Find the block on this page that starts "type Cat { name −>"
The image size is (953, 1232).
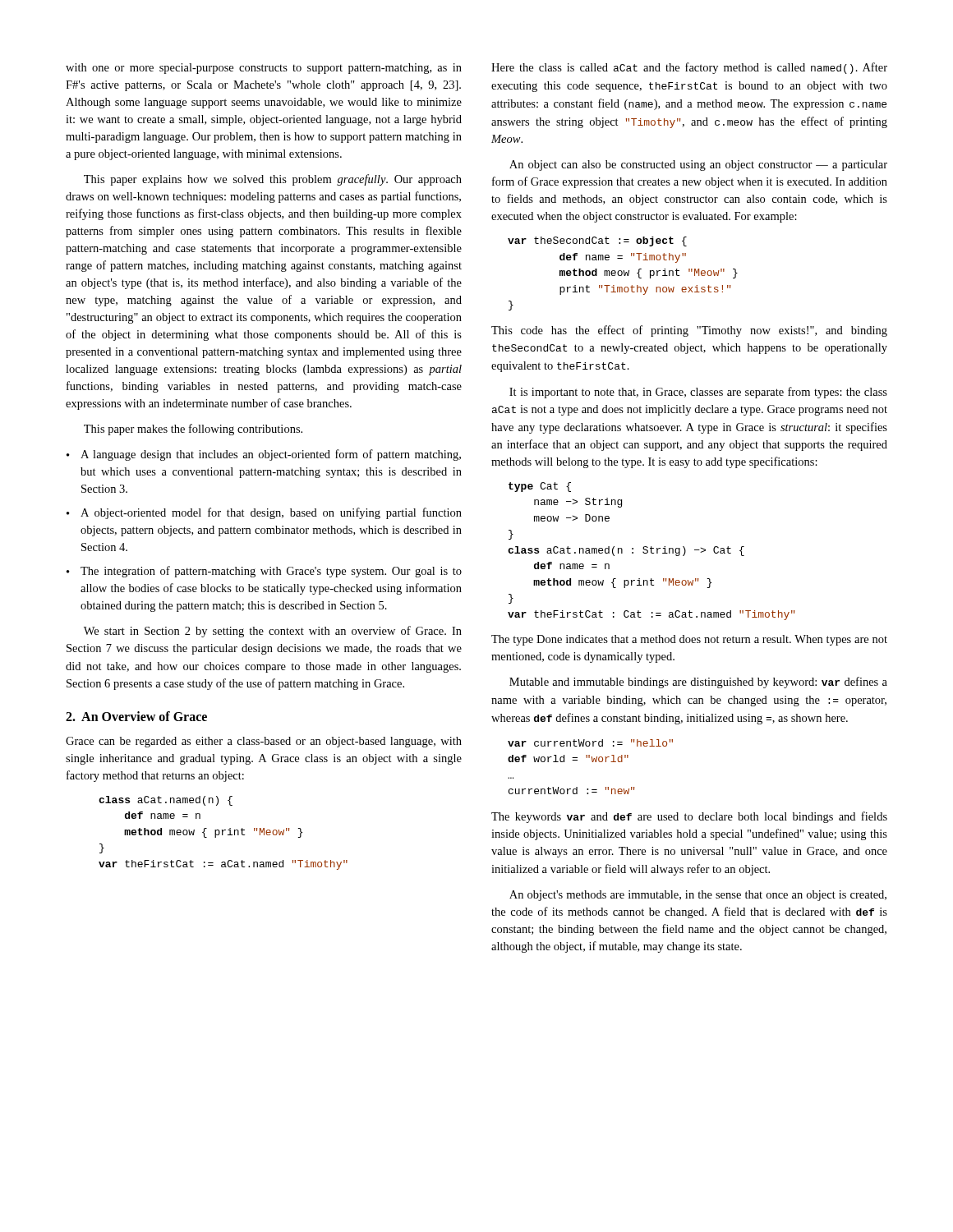[698, 551]
